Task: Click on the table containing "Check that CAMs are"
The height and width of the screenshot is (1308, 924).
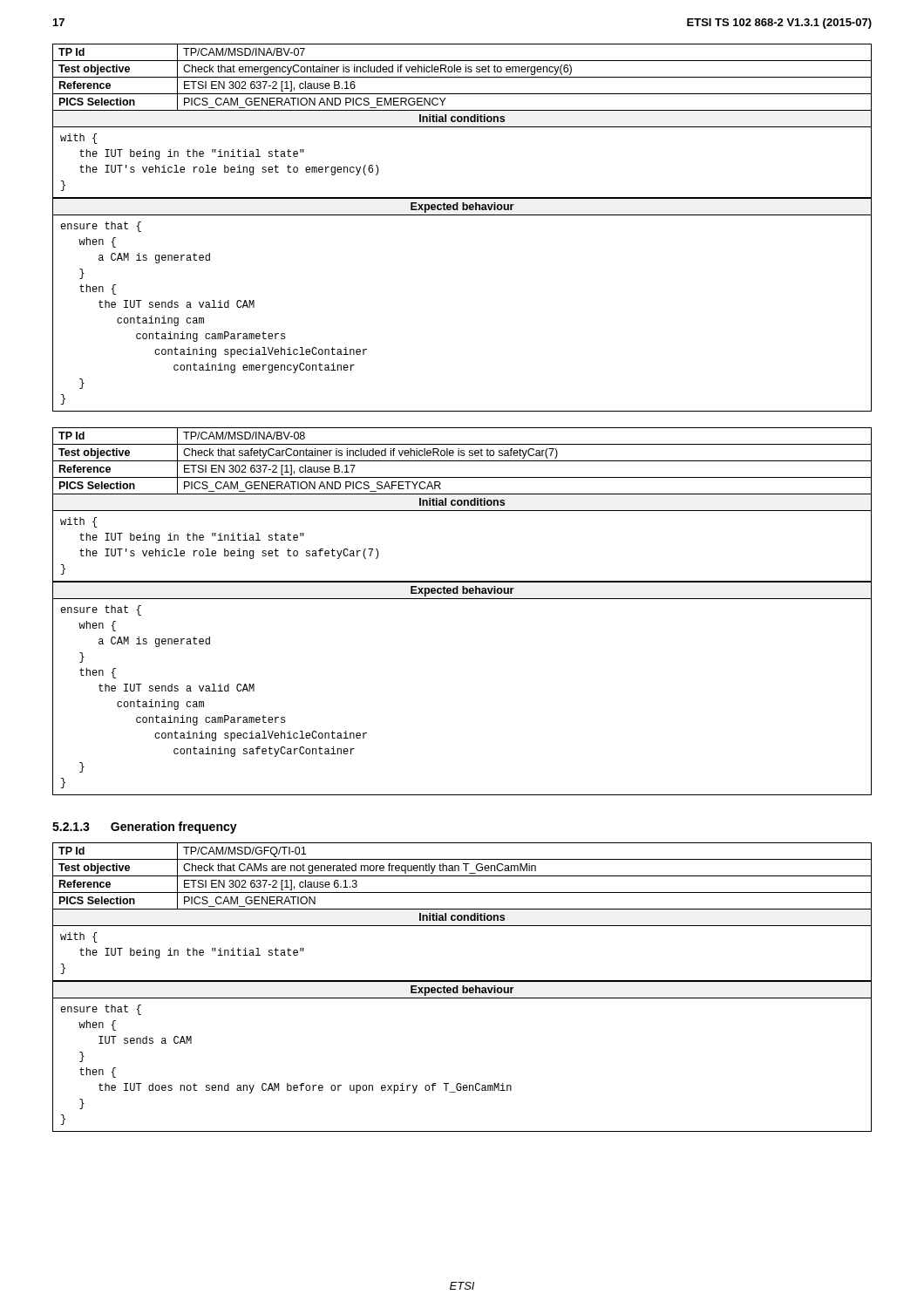Action: coord(462,987)
